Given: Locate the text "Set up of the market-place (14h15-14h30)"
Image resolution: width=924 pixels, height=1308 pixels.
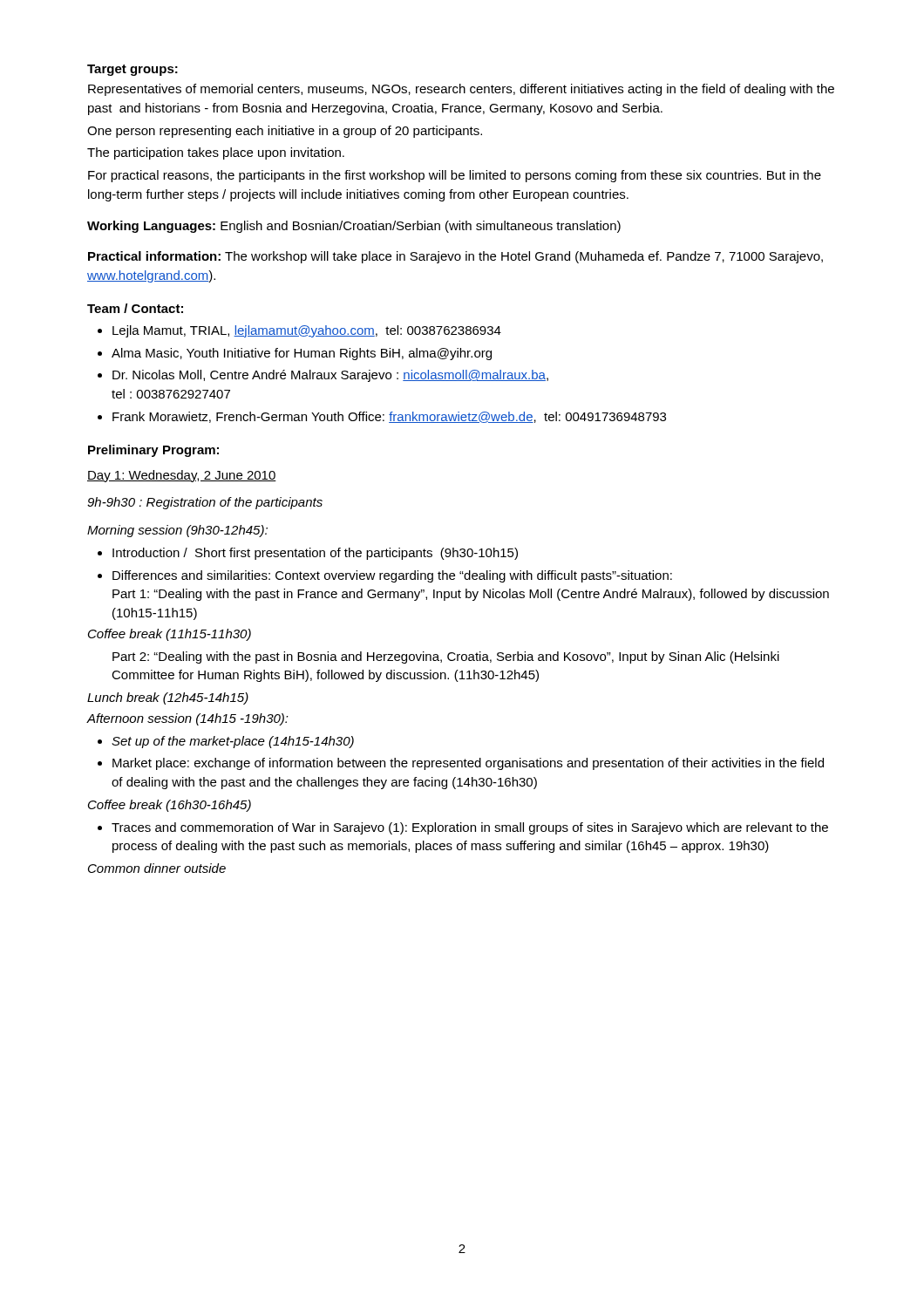Looking at the screenshot, I should click(233, 740).
